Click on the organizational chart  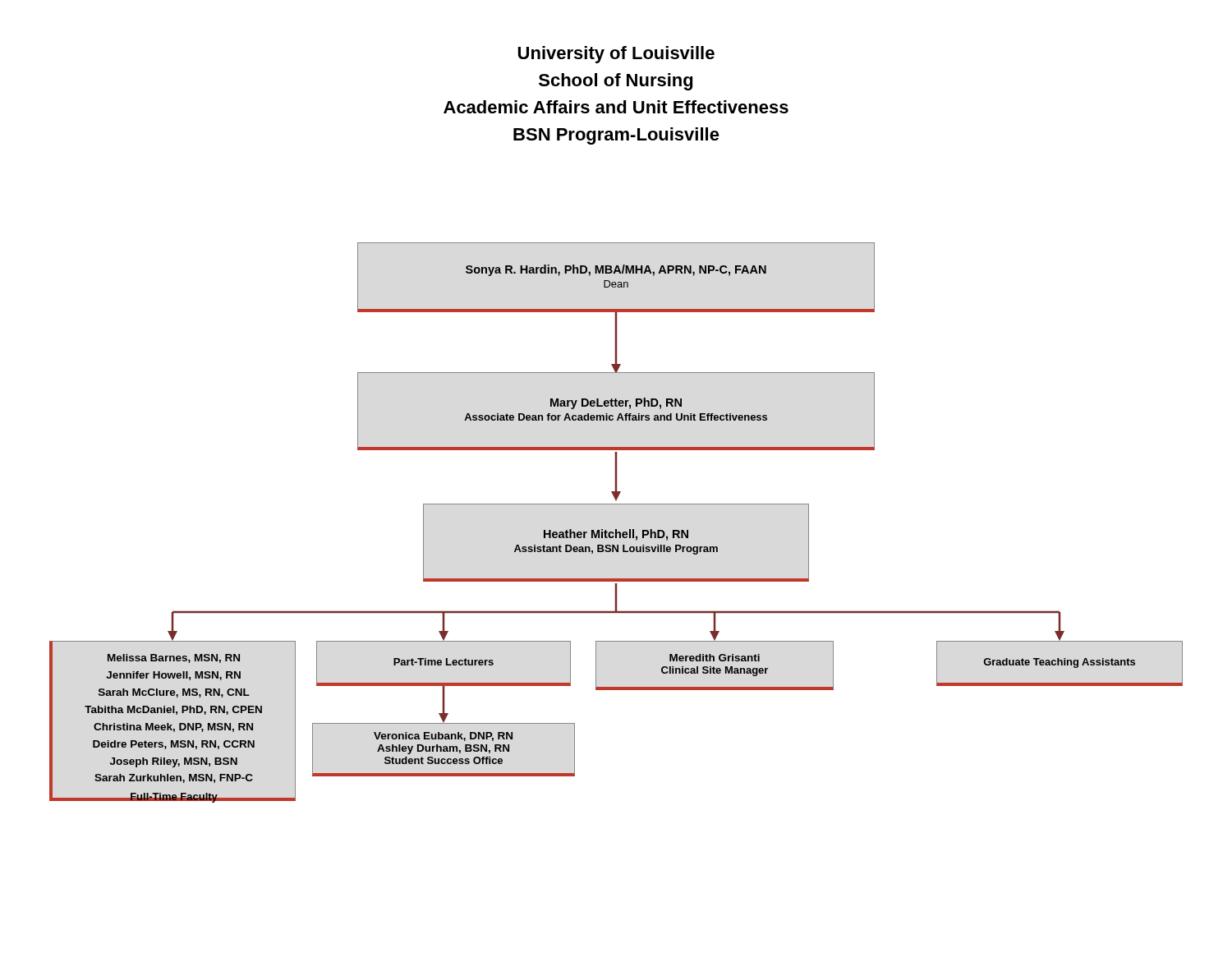tap(616, 485)
